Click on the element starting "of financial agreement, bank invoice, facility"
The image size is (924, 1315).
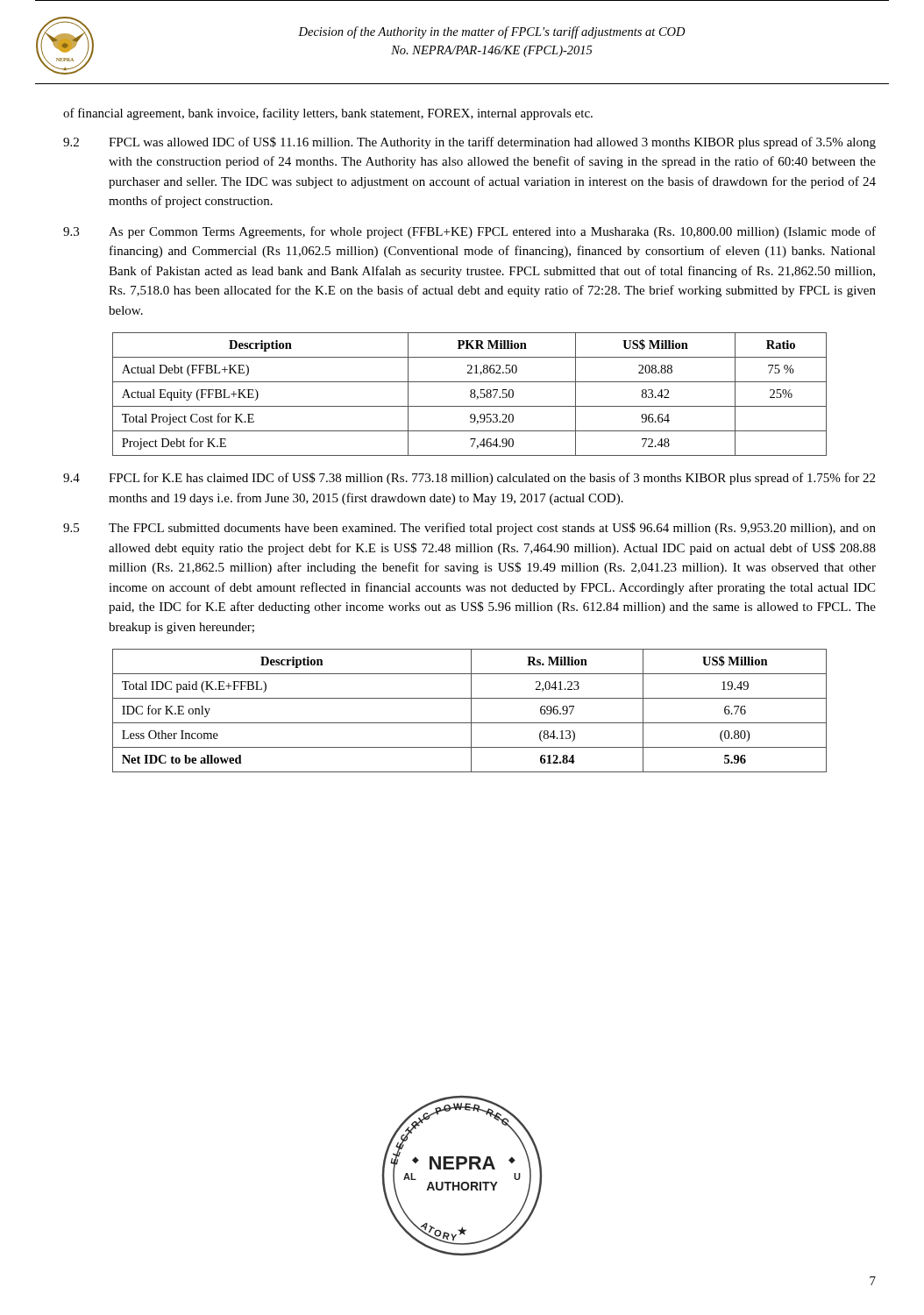(x=328, y=113)
